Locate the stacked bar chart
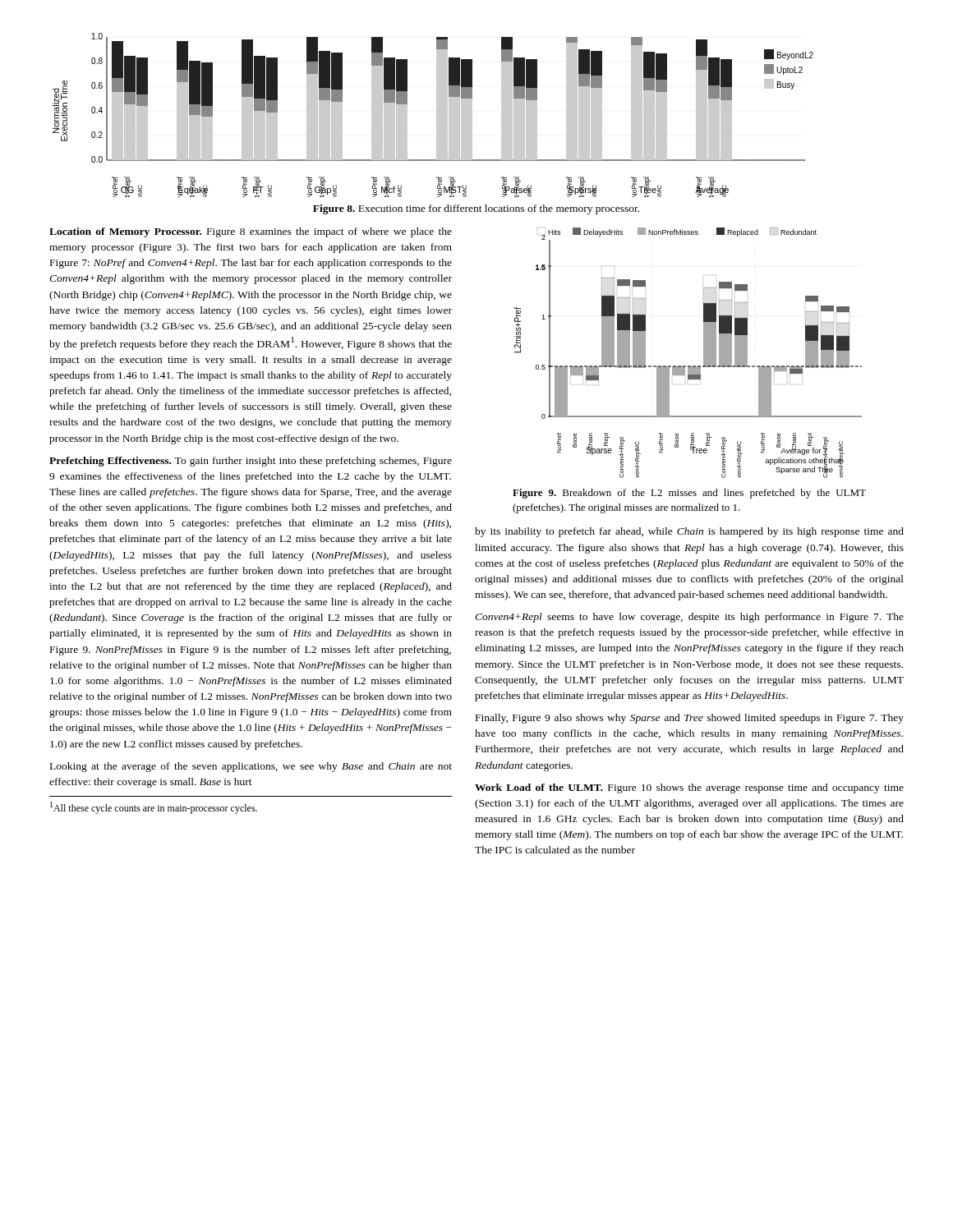This screenshot has width=953, height=1232. 689,352
